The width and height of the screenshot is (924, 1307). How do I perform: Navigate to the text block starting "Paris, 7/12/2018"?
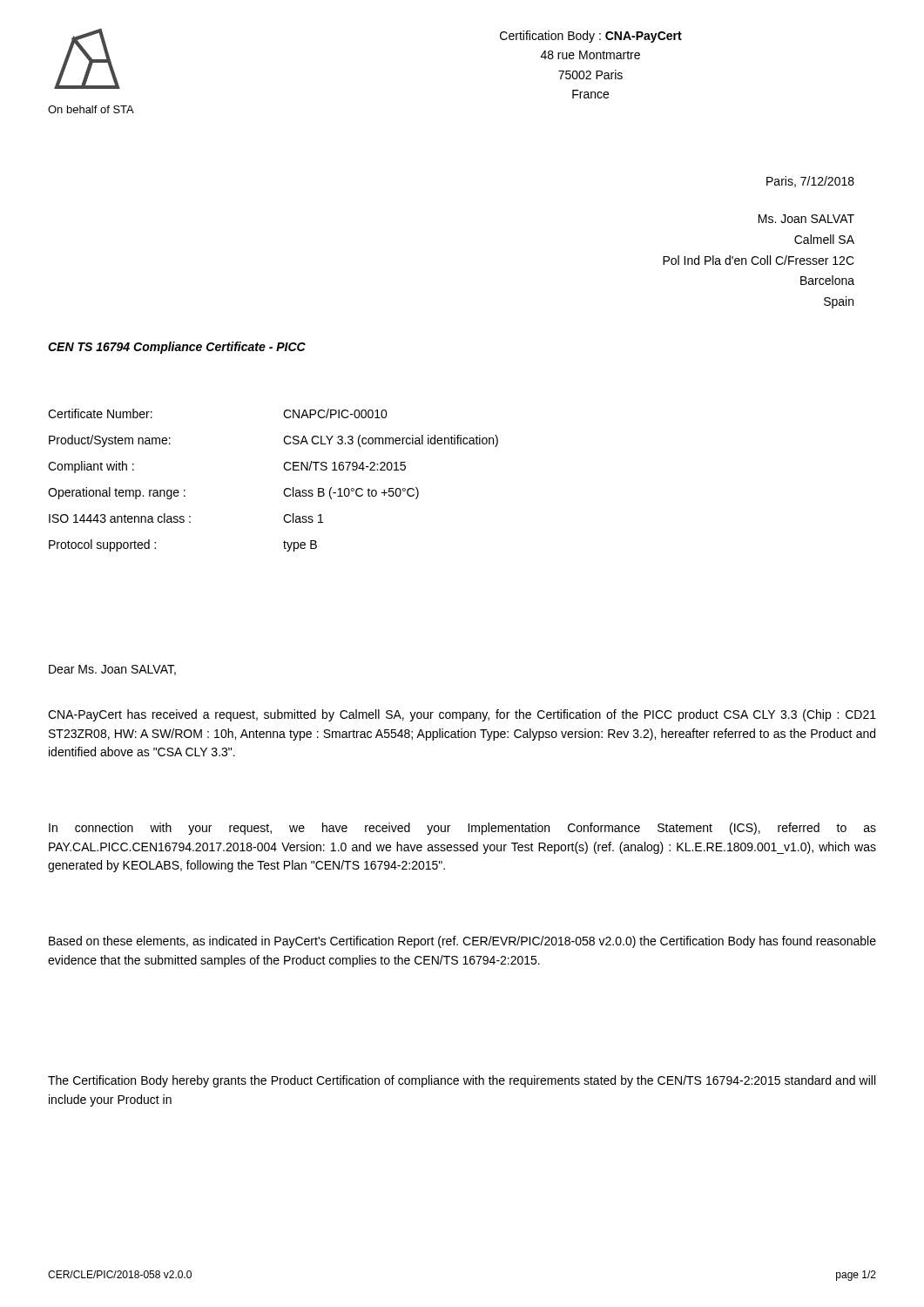tap(810, 181)
